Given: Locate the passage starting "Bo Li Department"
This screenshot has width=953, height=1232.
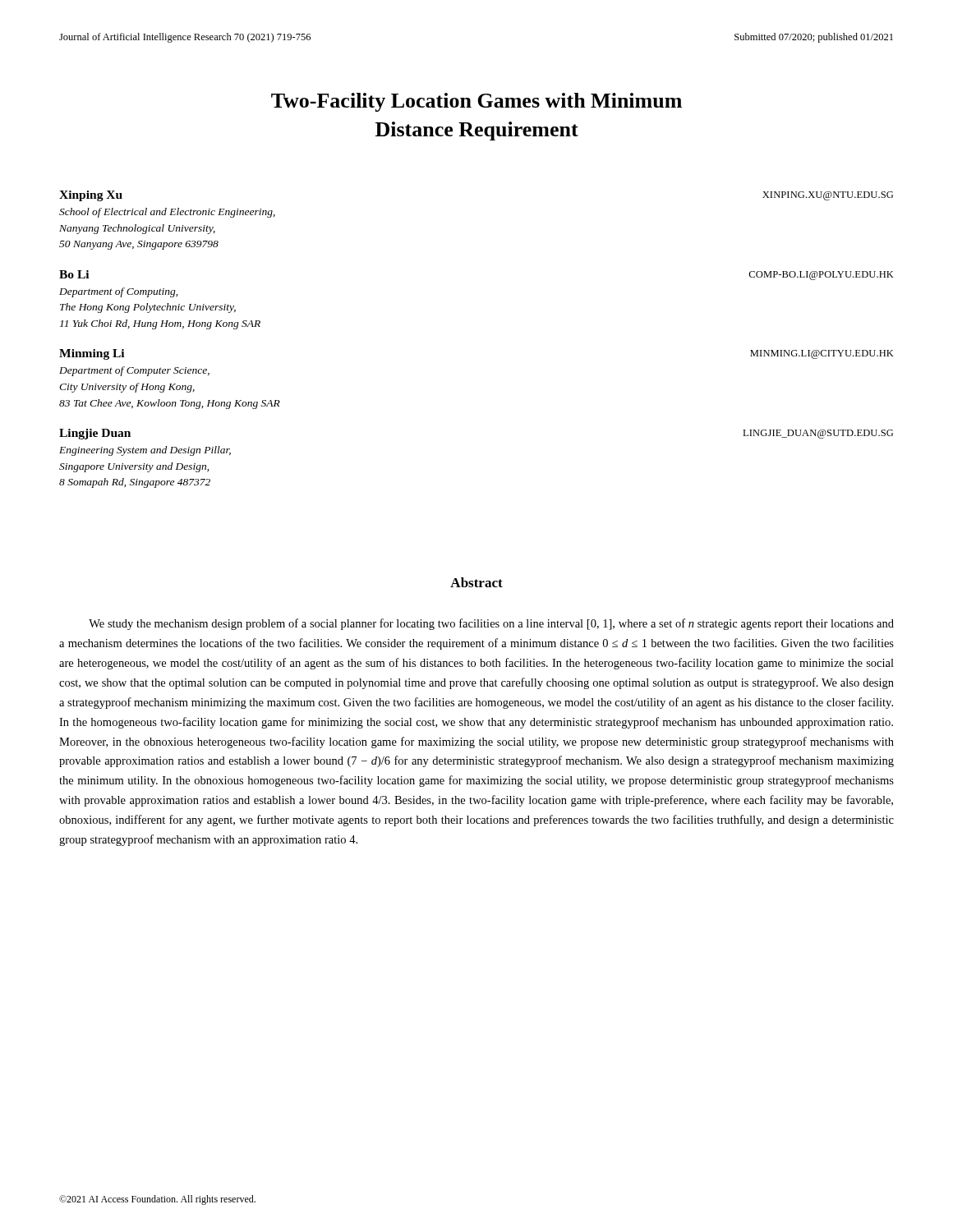Looking at the screenshot, I should (72, 275).
